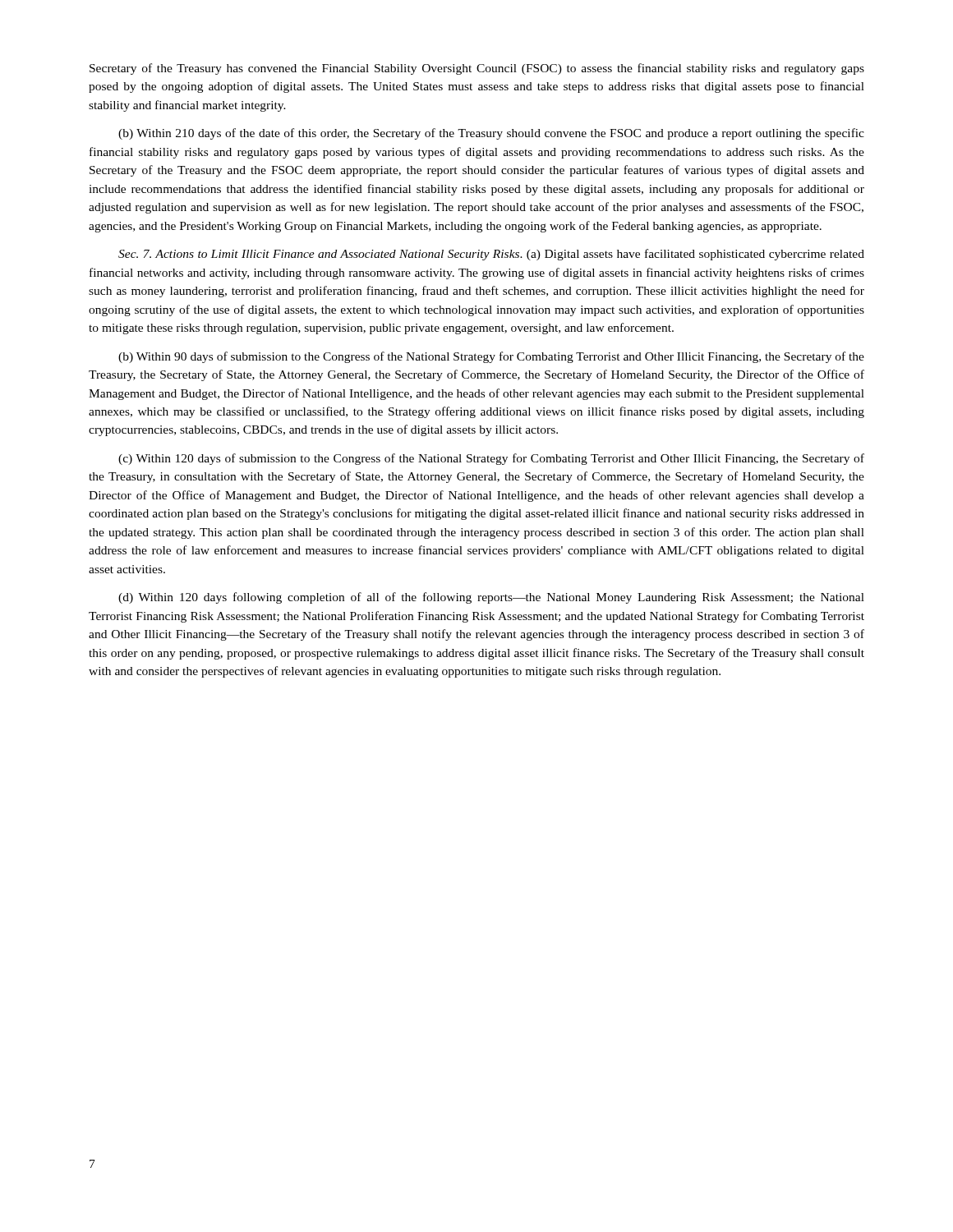Click on the text starting "Secretary of the Treasury has convened"
Screen dimensions: 1232x953
(x=476, y=87)
